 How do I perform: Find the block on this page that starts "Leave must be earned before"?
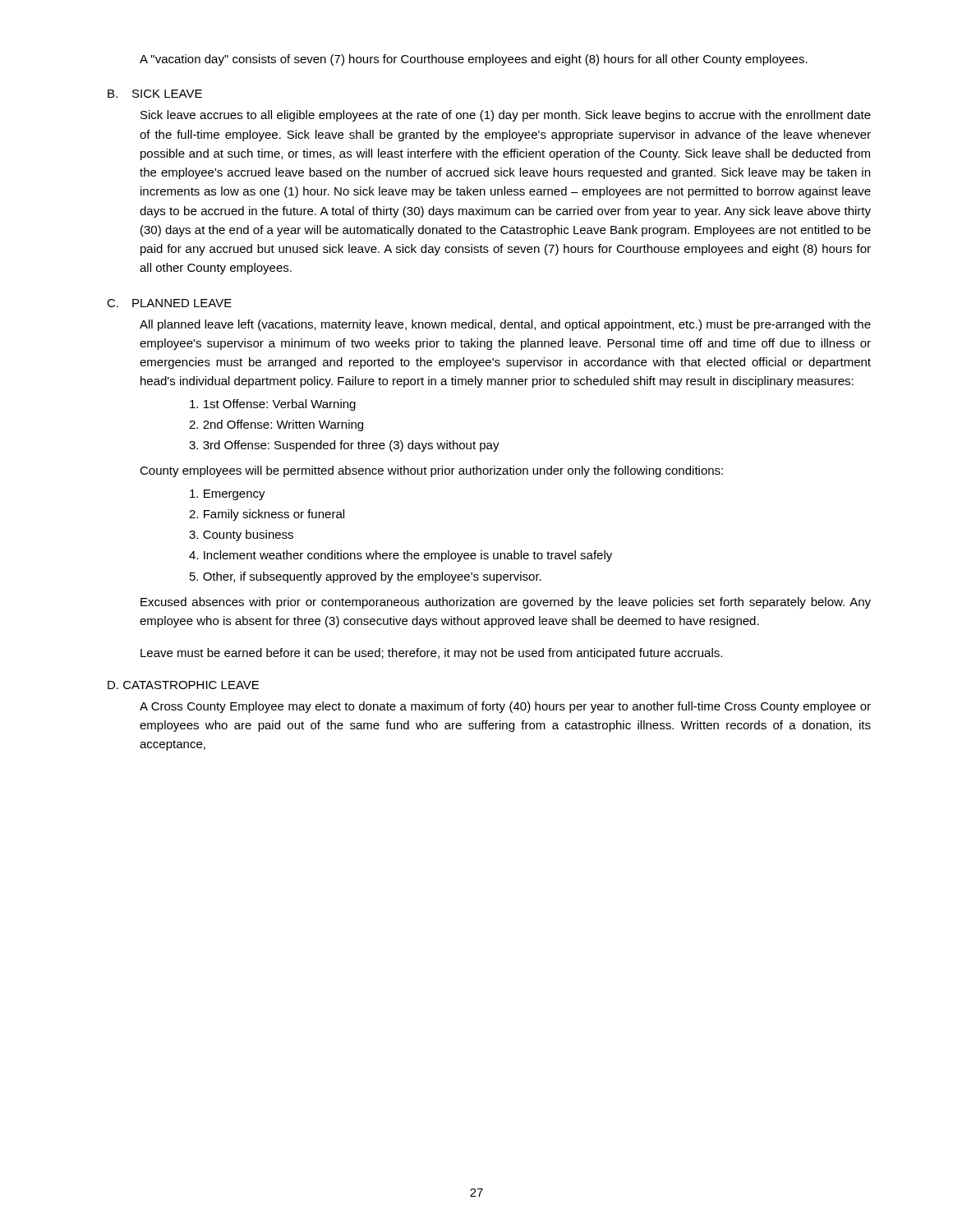tap(432, 653)
